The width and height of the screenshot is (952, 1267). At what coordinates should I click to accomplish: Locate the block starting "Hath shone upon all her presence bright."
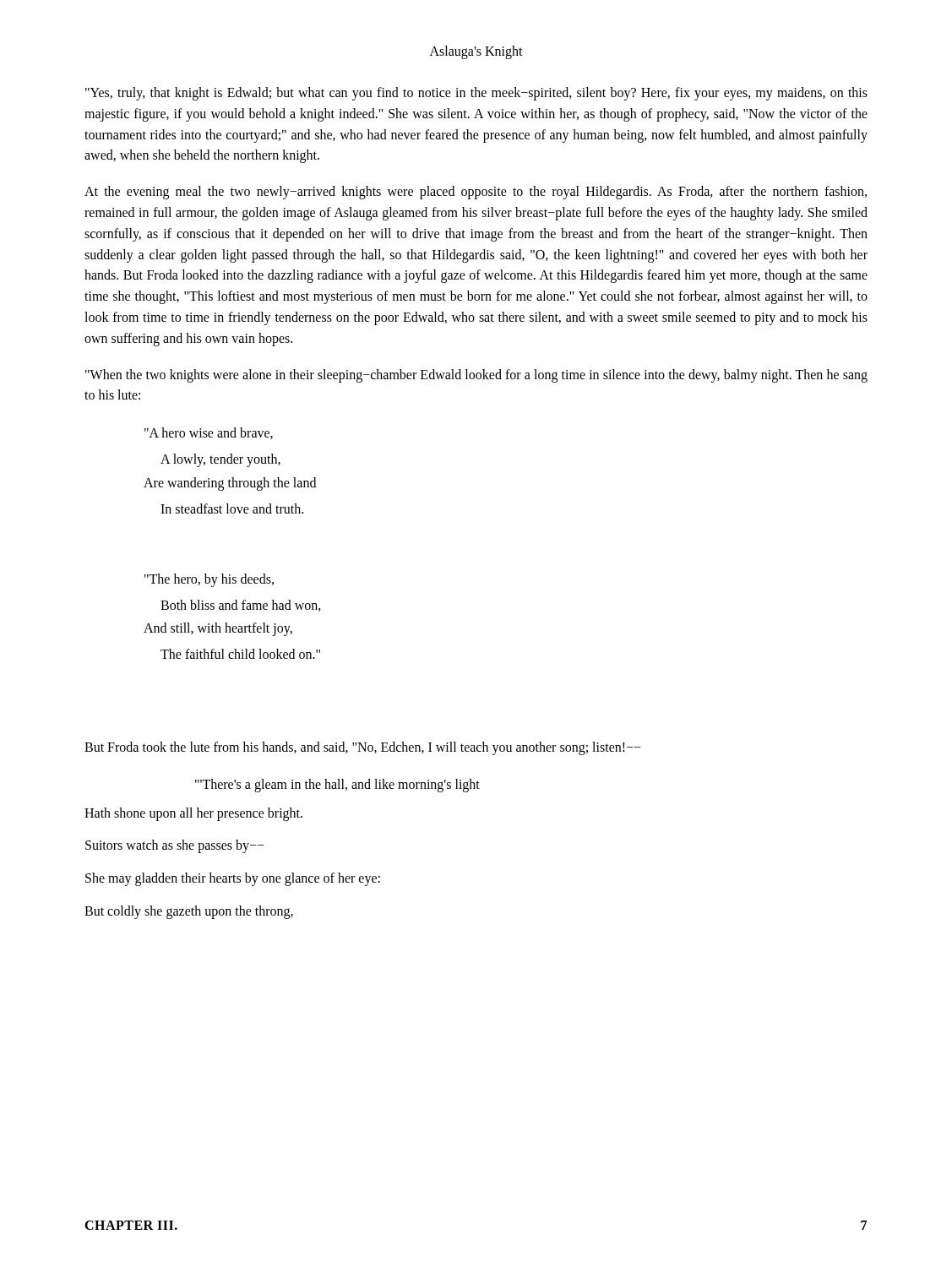194,813
